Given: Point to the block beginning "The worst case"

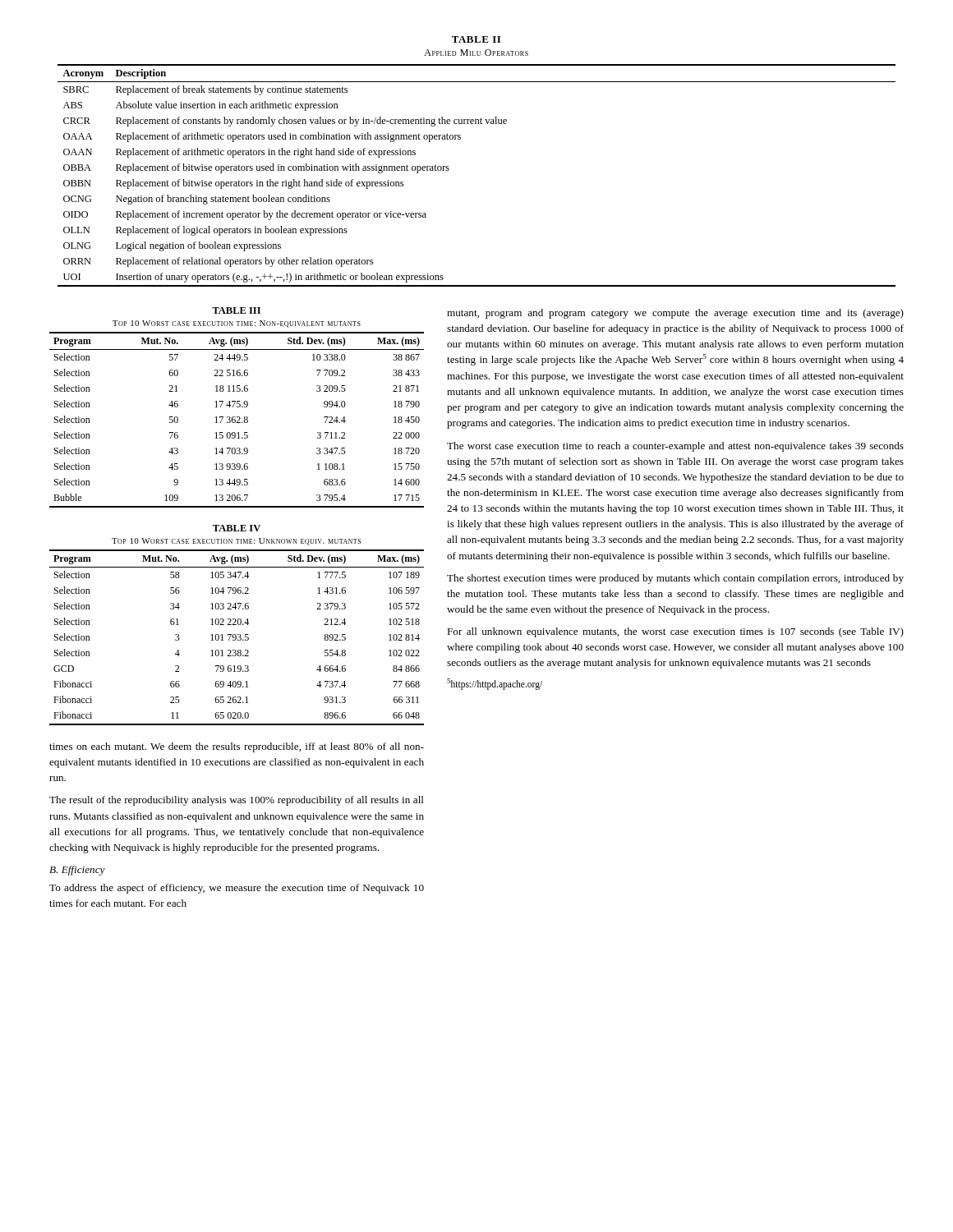Looking at the screenshot, I should click(x=675, y=500).
